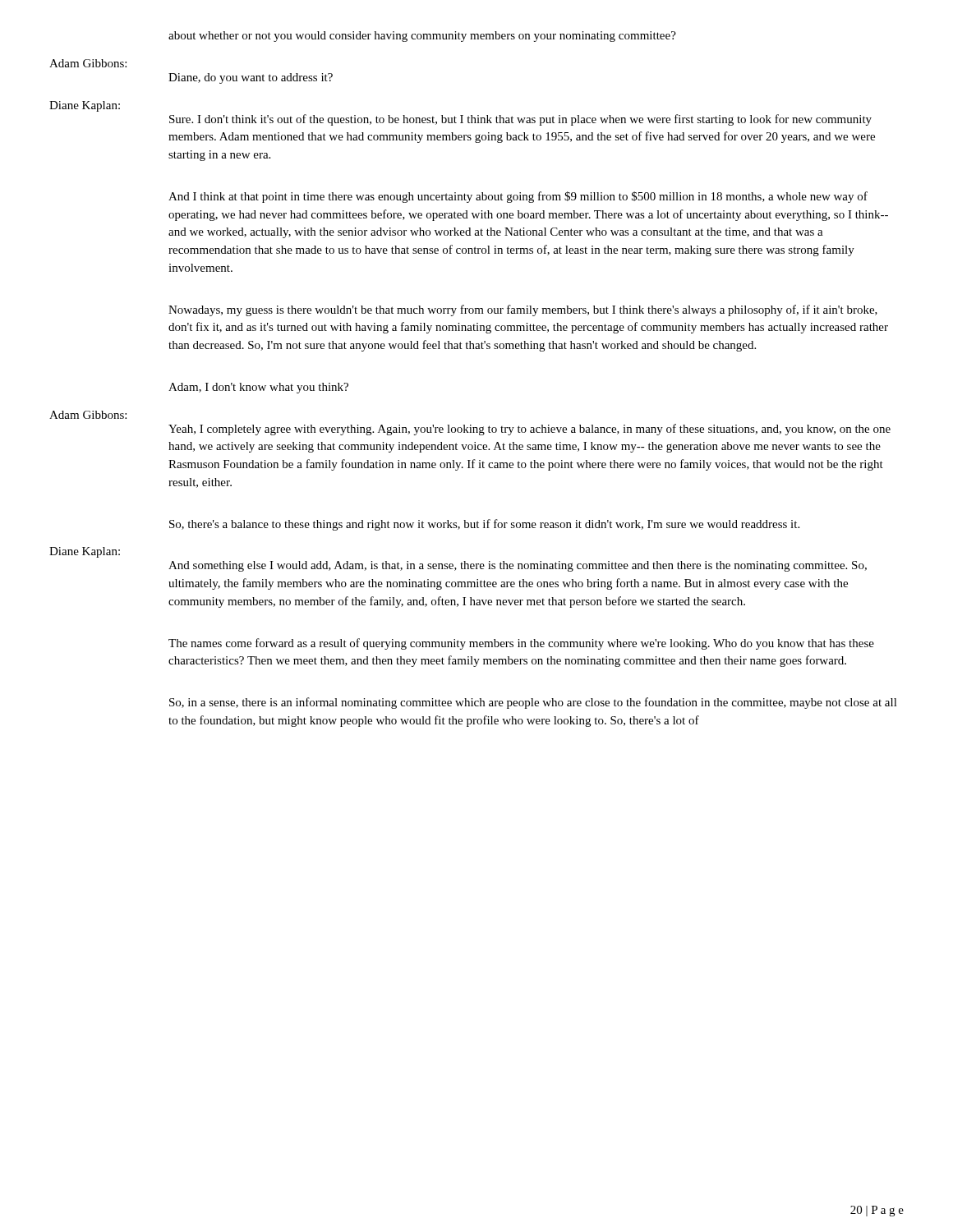
Task: Navigate to the text block starting "And I think at that"
Action: coord(536,233)
